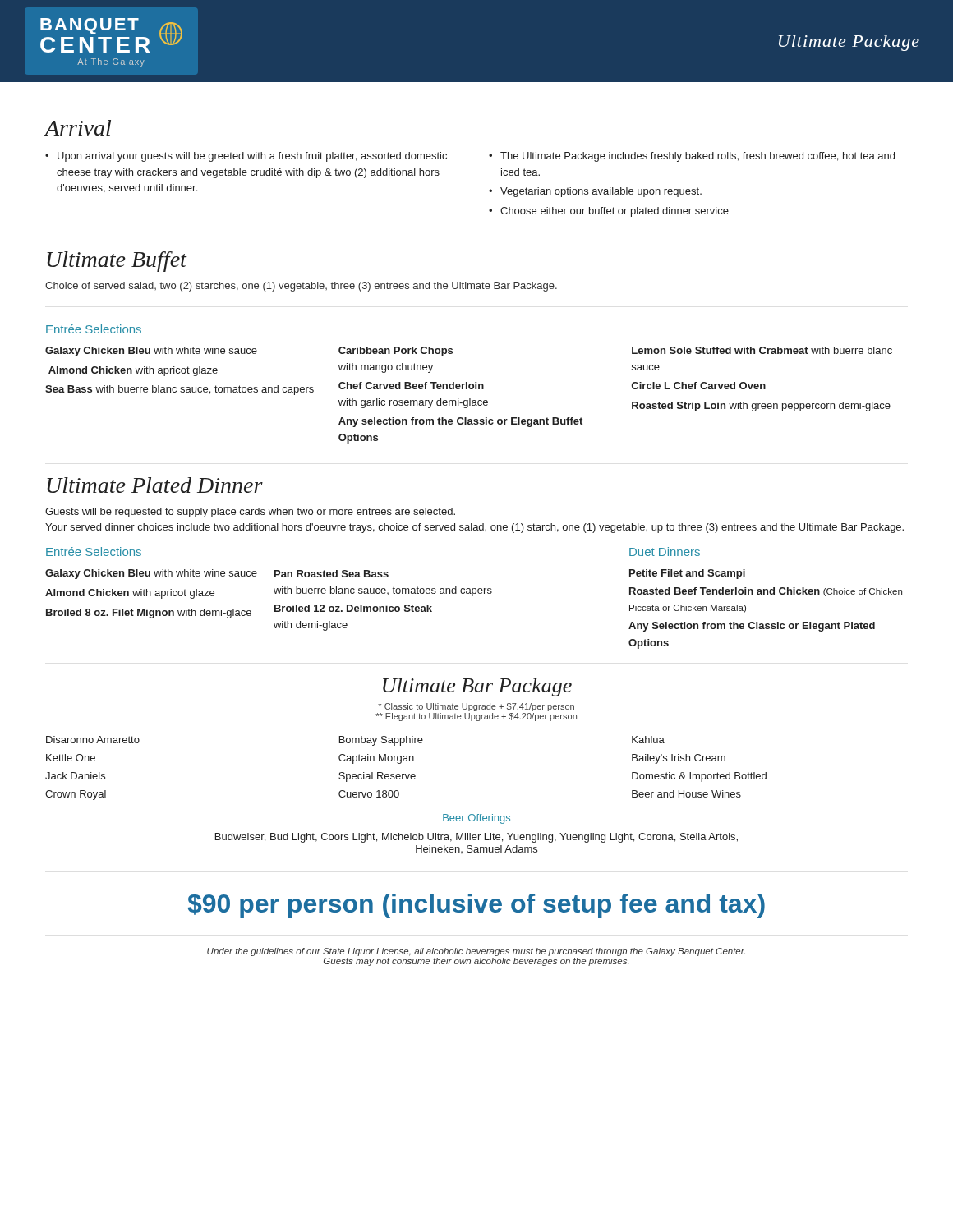This screenshot has height=1232, width=953.
Task: Navigate to the text block starting "Beer Offerings"
Action: [x=476, y=818]
